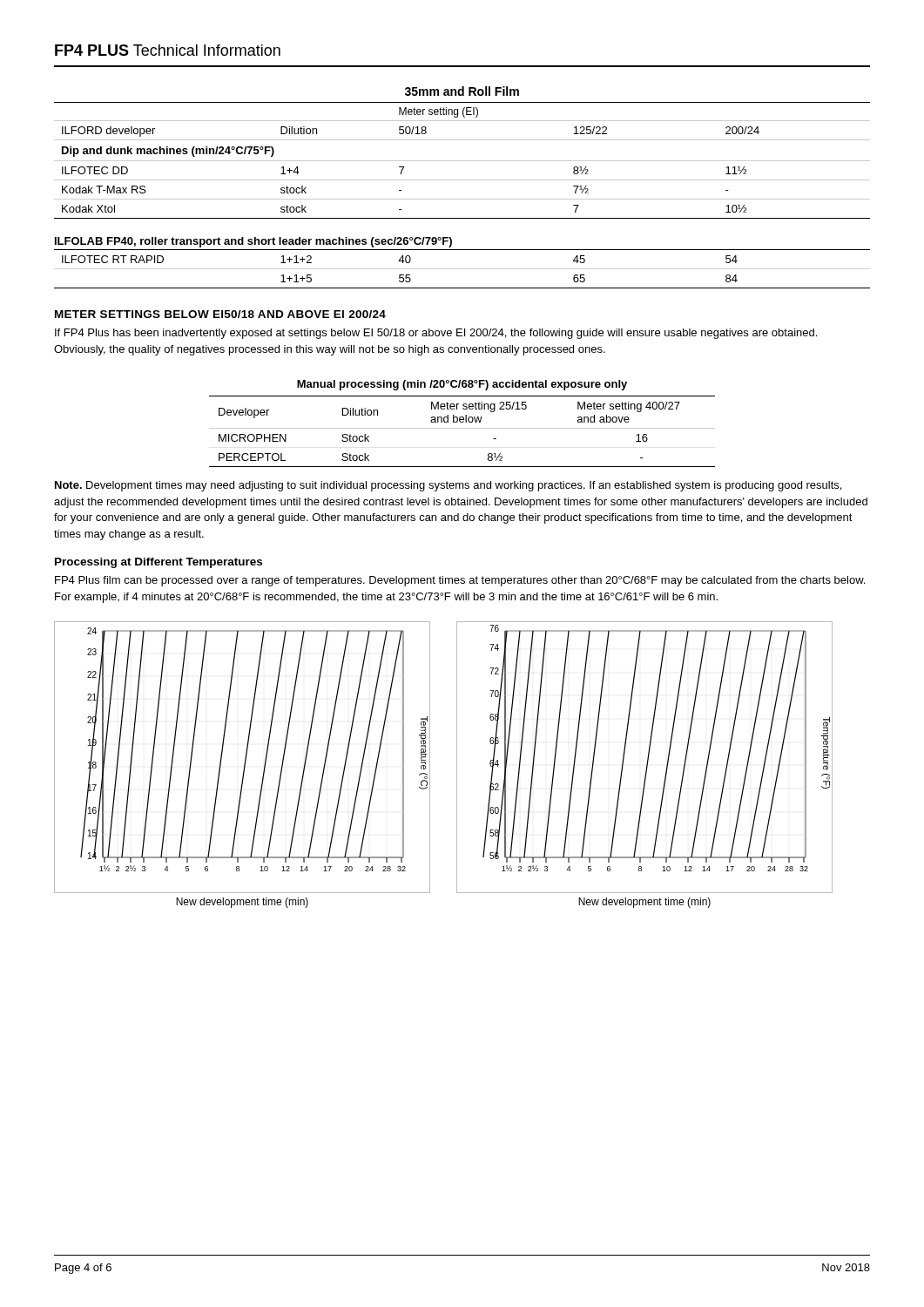Viewport: 924px width, 1307px height.
Task: Find the table that mentions "ILFOTEC DD"
Action: [462, 152]
